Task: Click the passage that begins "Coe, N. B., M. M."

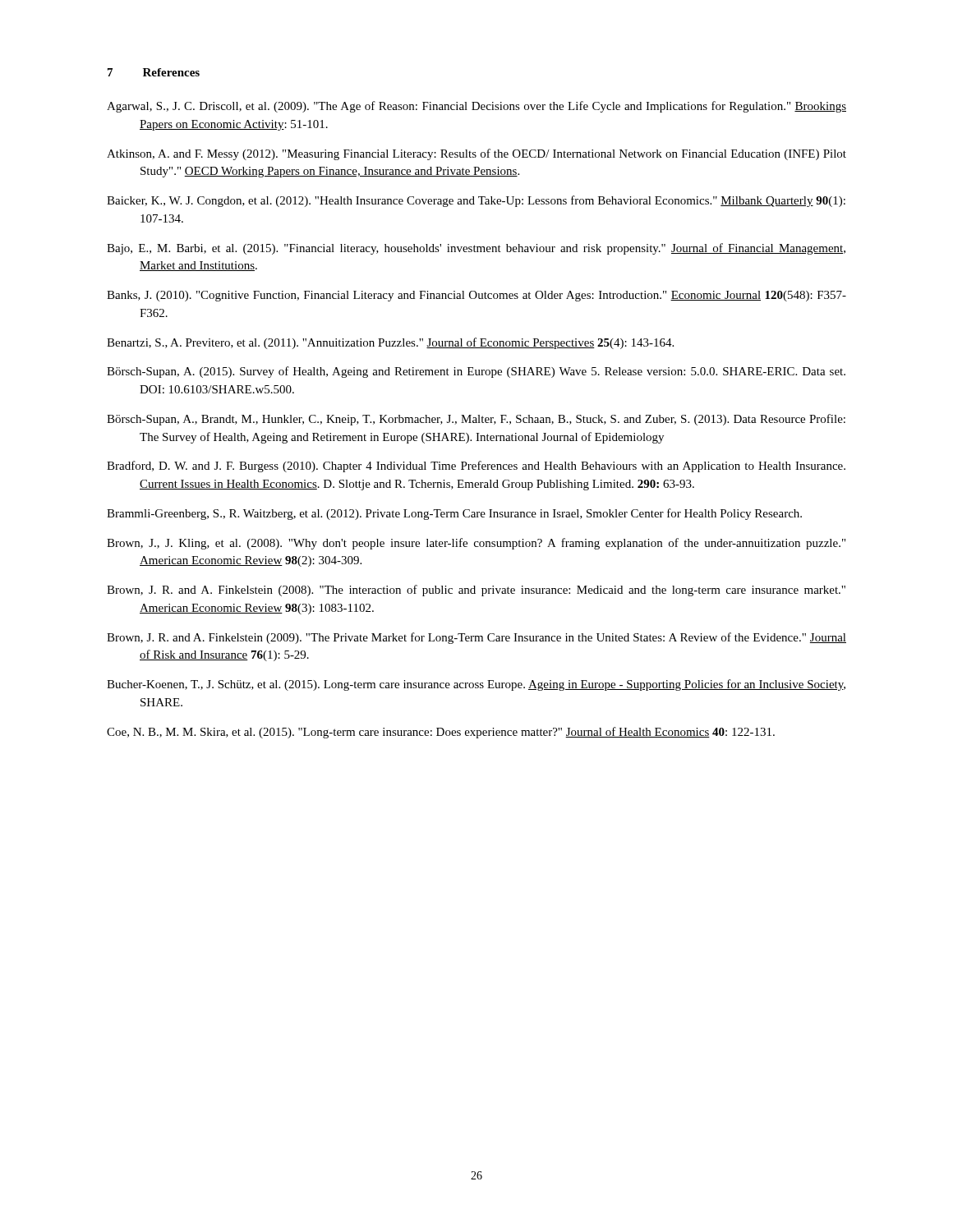Action: click(476, 732)
